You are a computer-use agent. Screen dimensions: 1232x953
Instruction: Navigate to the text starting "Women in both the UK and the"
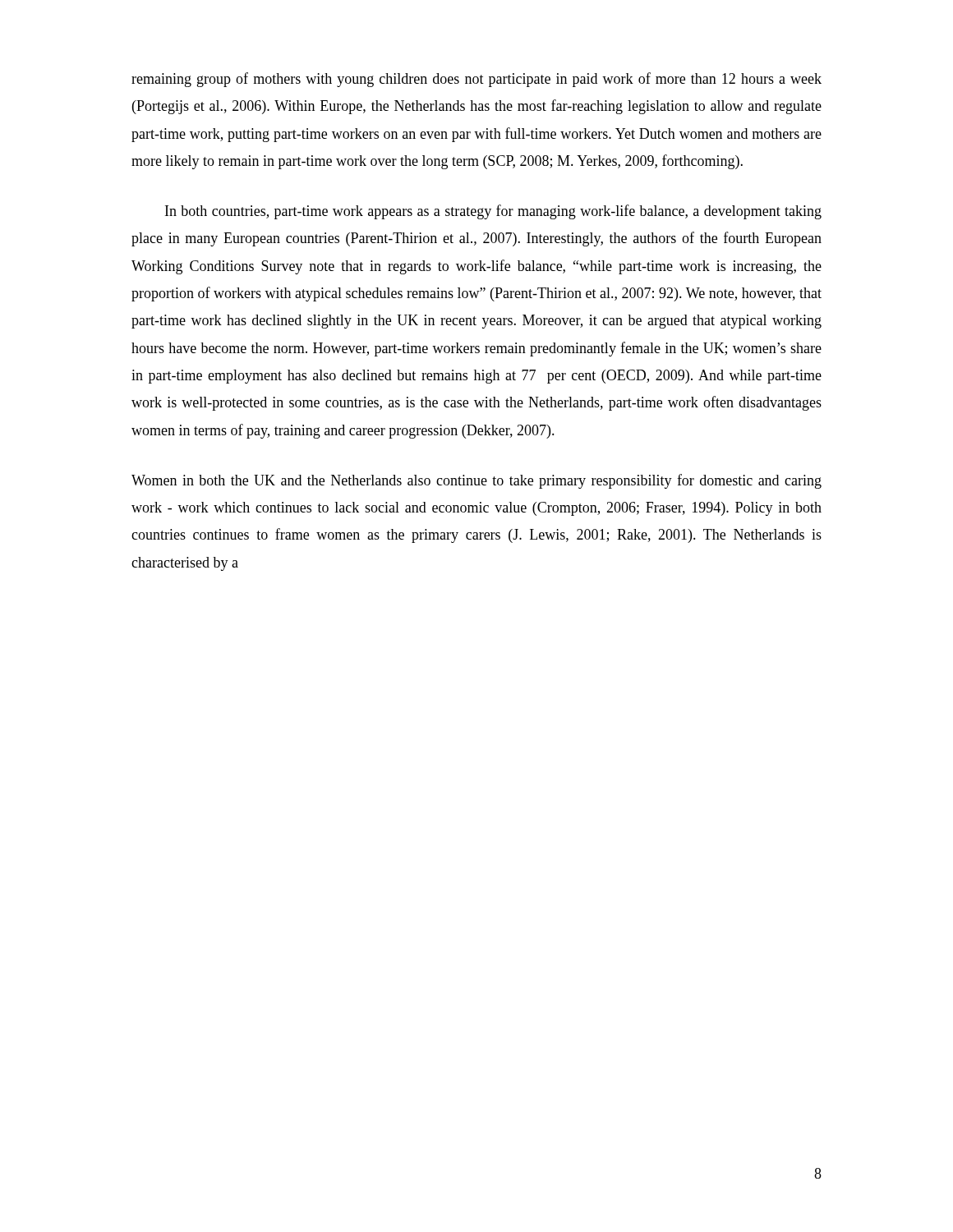(476, 521)
